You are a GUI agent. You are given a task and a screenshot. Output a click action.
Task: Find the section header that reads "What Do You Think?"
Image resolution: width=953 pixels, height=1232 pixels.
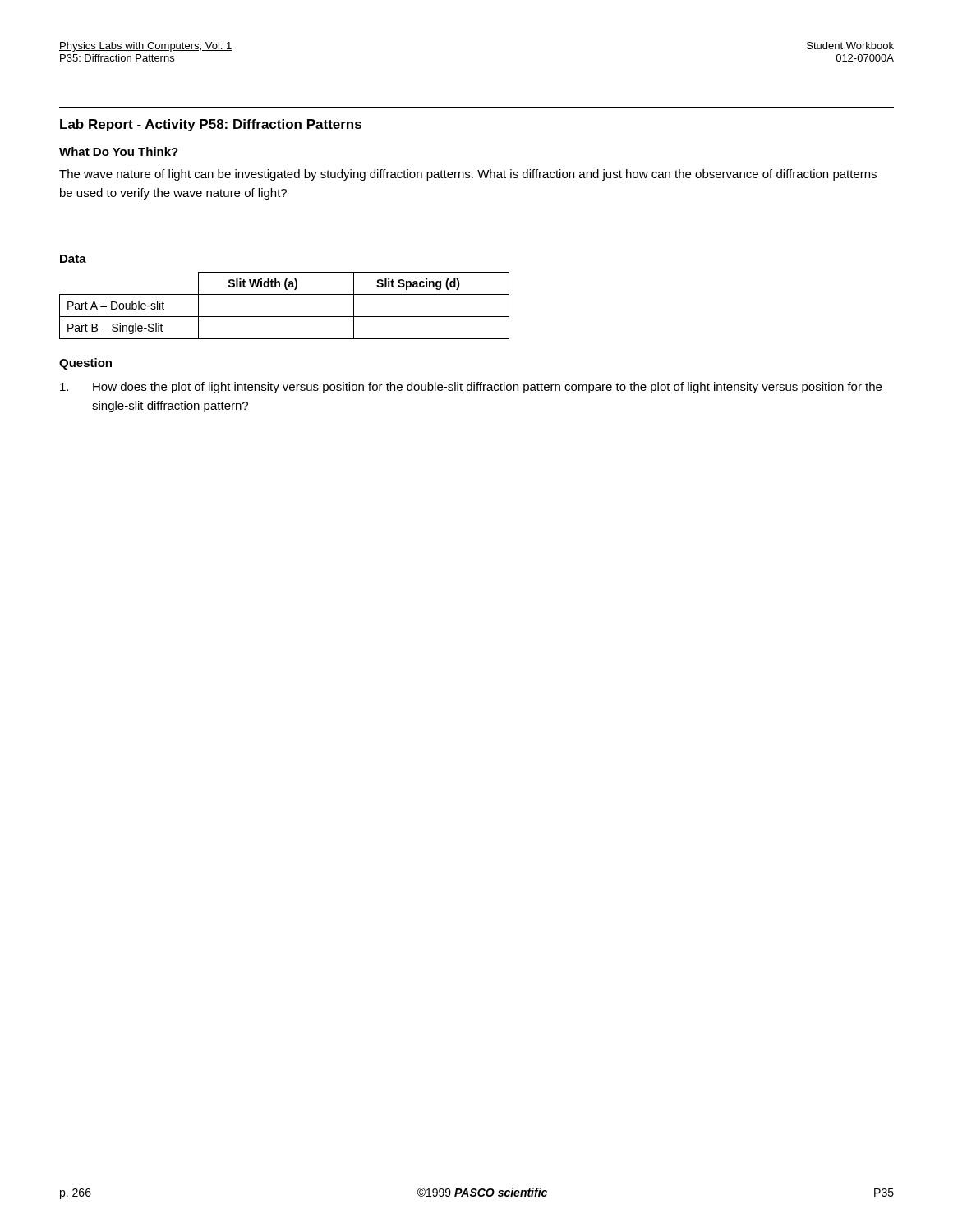tap(119, 152)
